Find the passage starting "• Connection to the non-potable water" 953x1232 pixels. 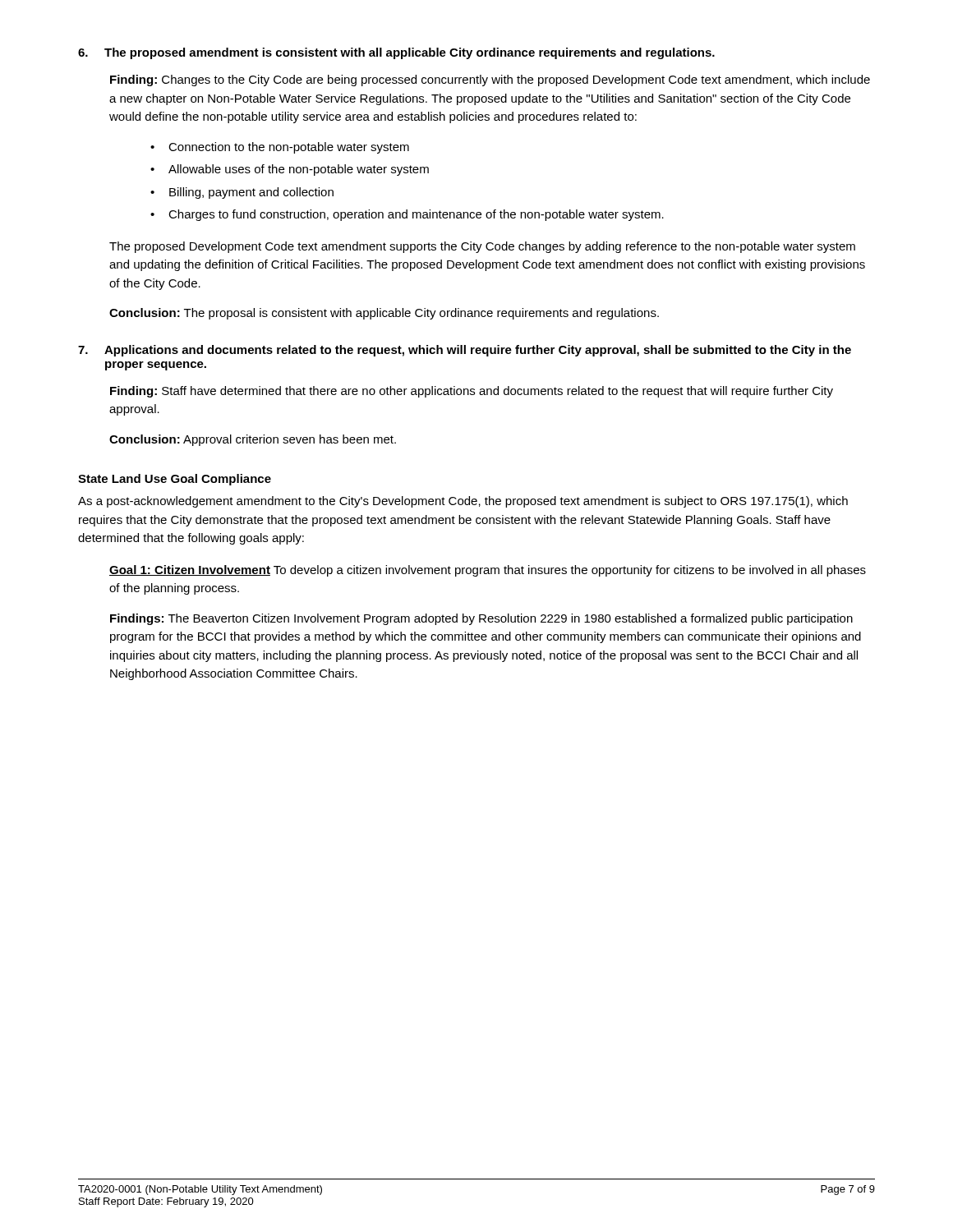280,147
